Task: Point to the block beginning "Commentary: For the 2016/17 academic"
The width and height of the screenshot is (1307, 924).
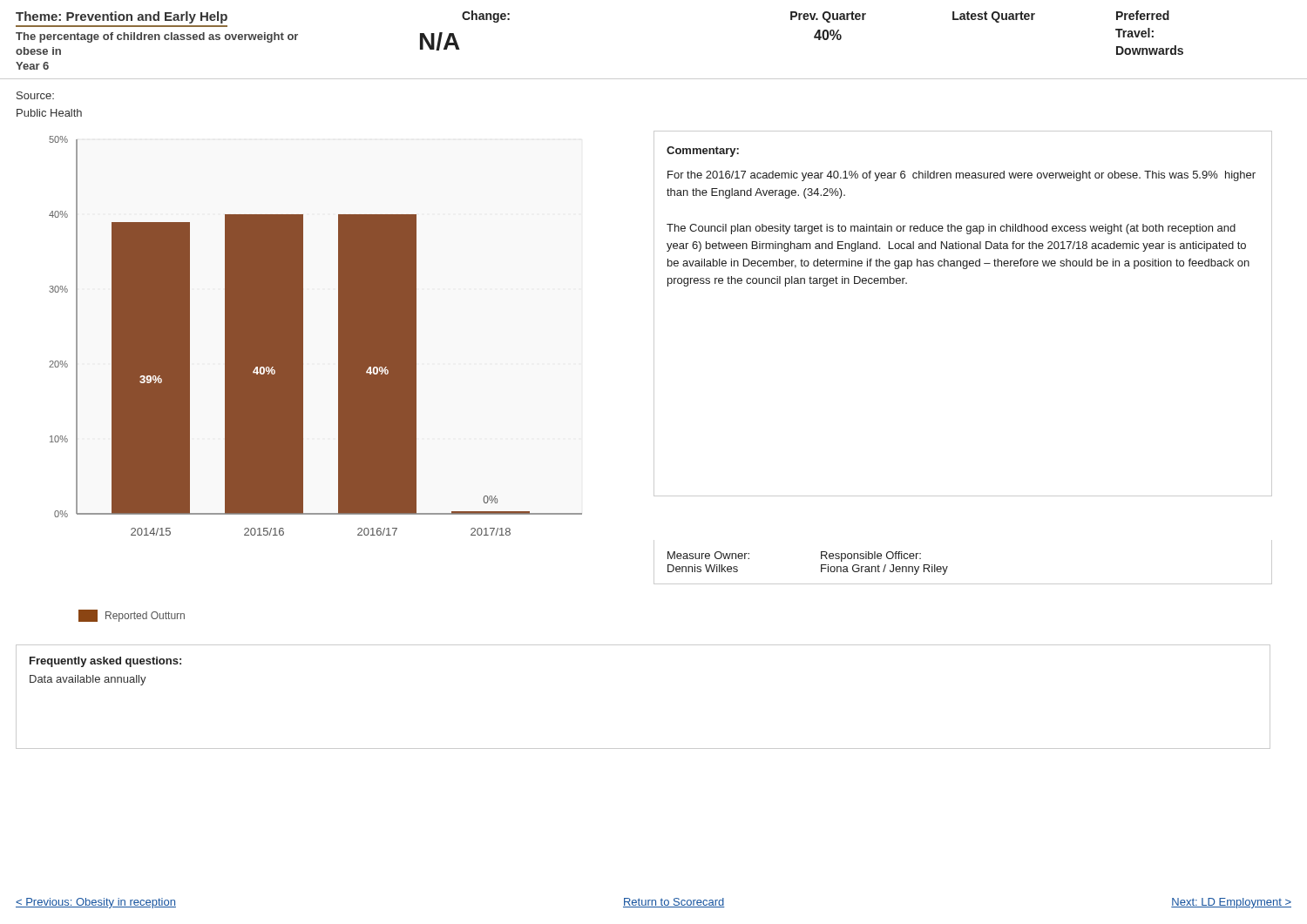Action: point(963,214)
